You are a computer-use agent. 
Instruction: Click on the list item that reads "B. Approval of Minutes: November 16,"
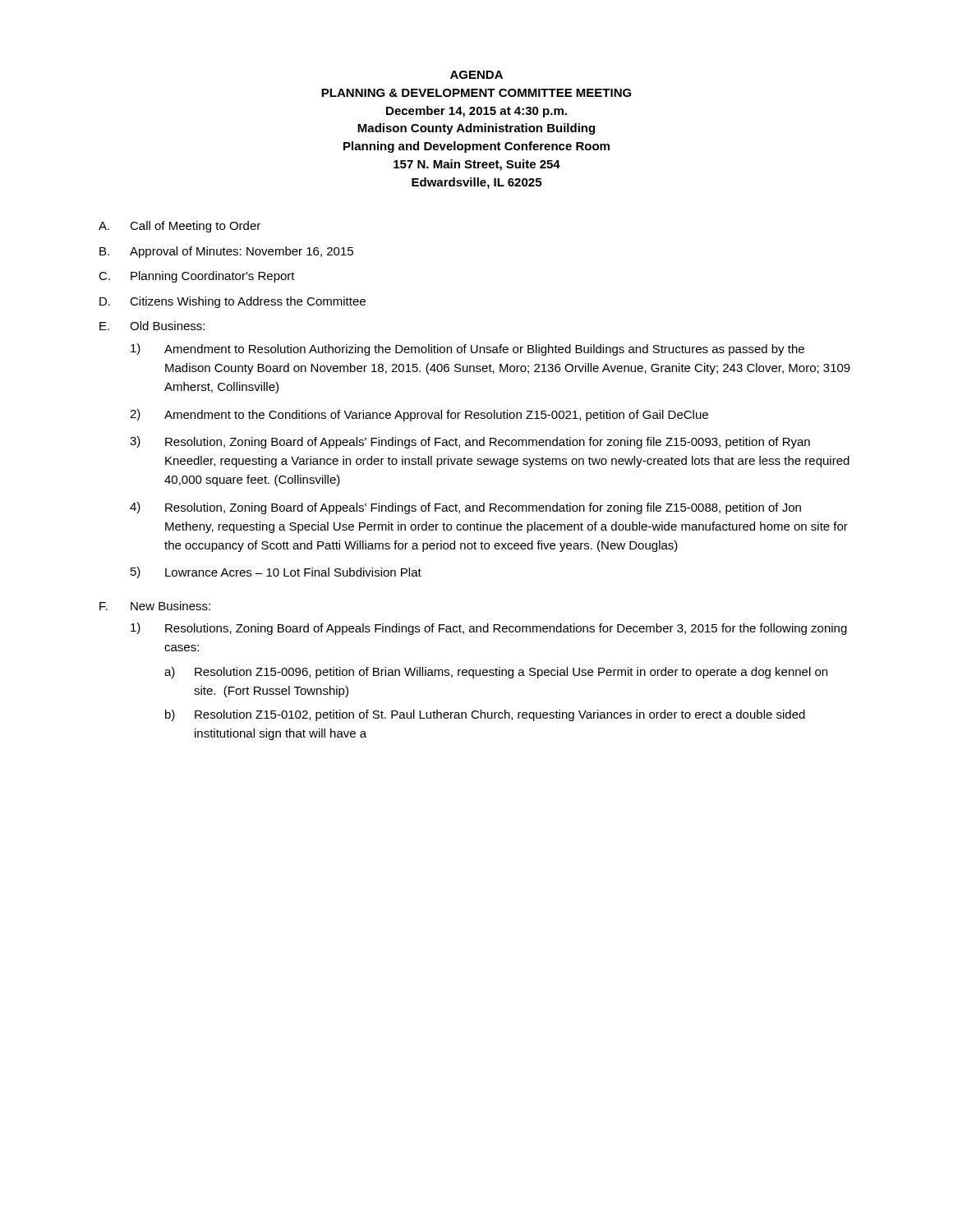[226, 252]
